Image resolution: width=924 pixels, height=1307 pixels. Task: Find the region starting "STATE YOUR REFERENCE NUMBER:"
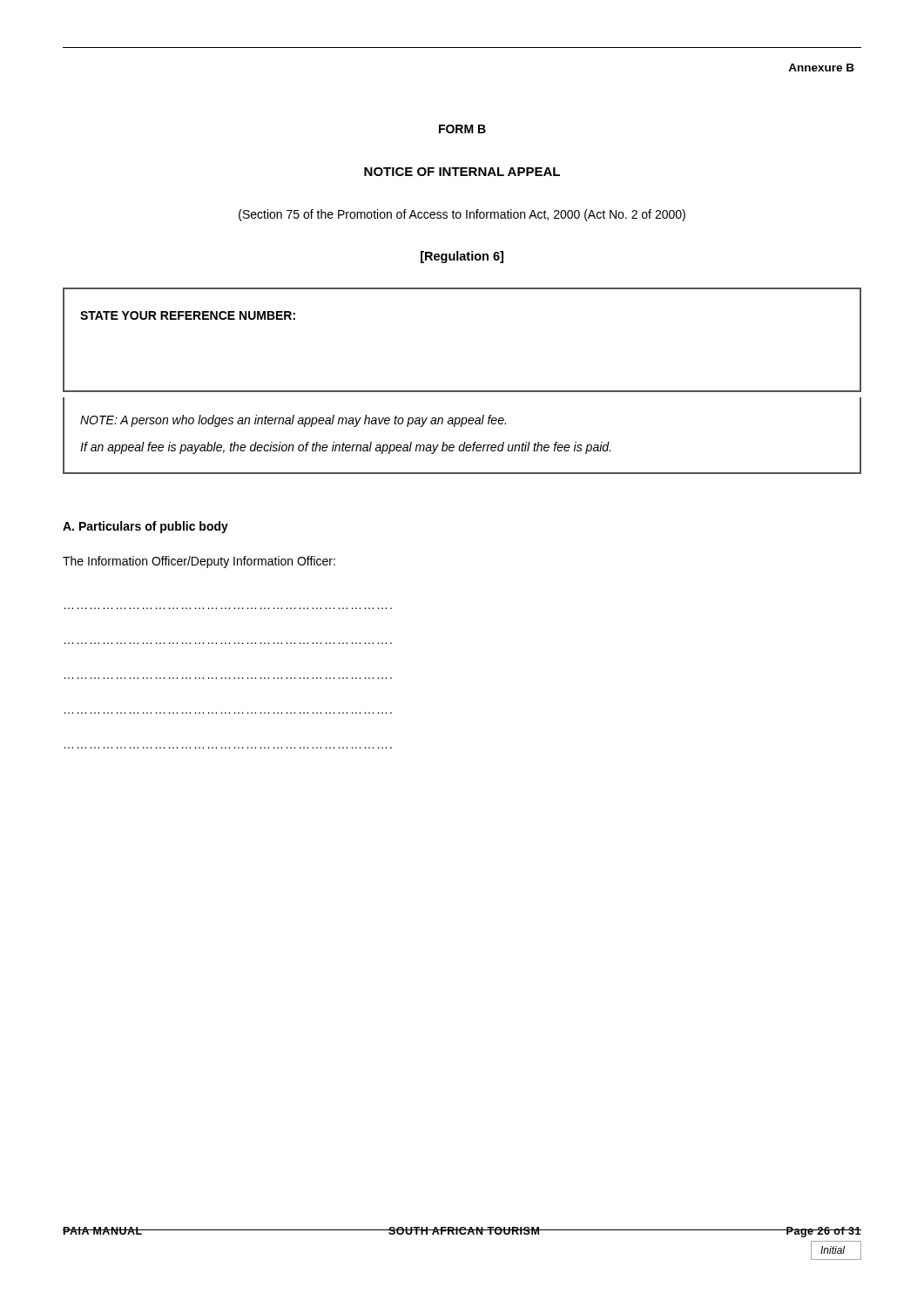pos(462,315)
